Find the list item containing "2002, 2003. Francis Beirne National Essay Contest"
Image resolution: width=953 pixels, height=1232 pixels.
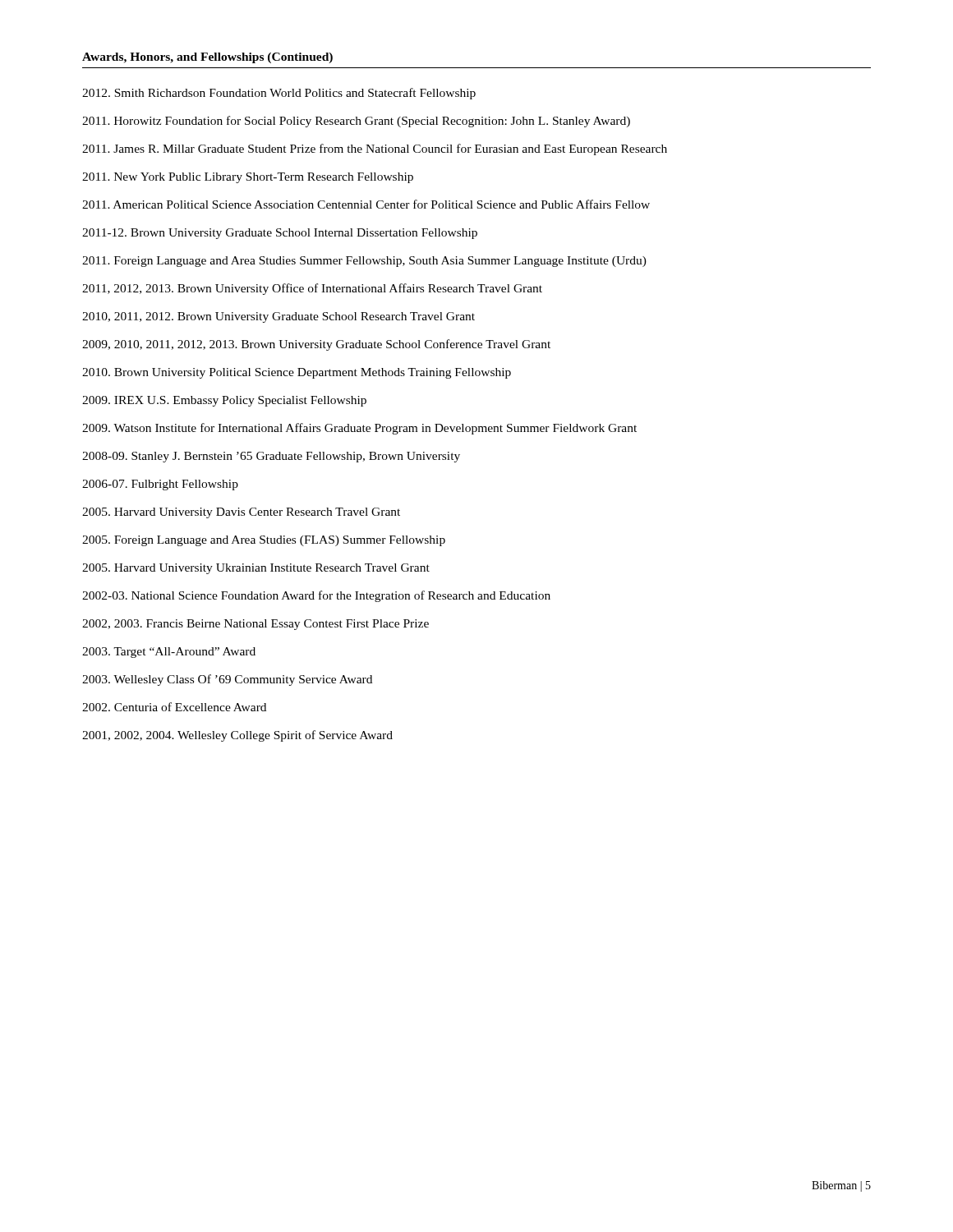click(256, 623)
